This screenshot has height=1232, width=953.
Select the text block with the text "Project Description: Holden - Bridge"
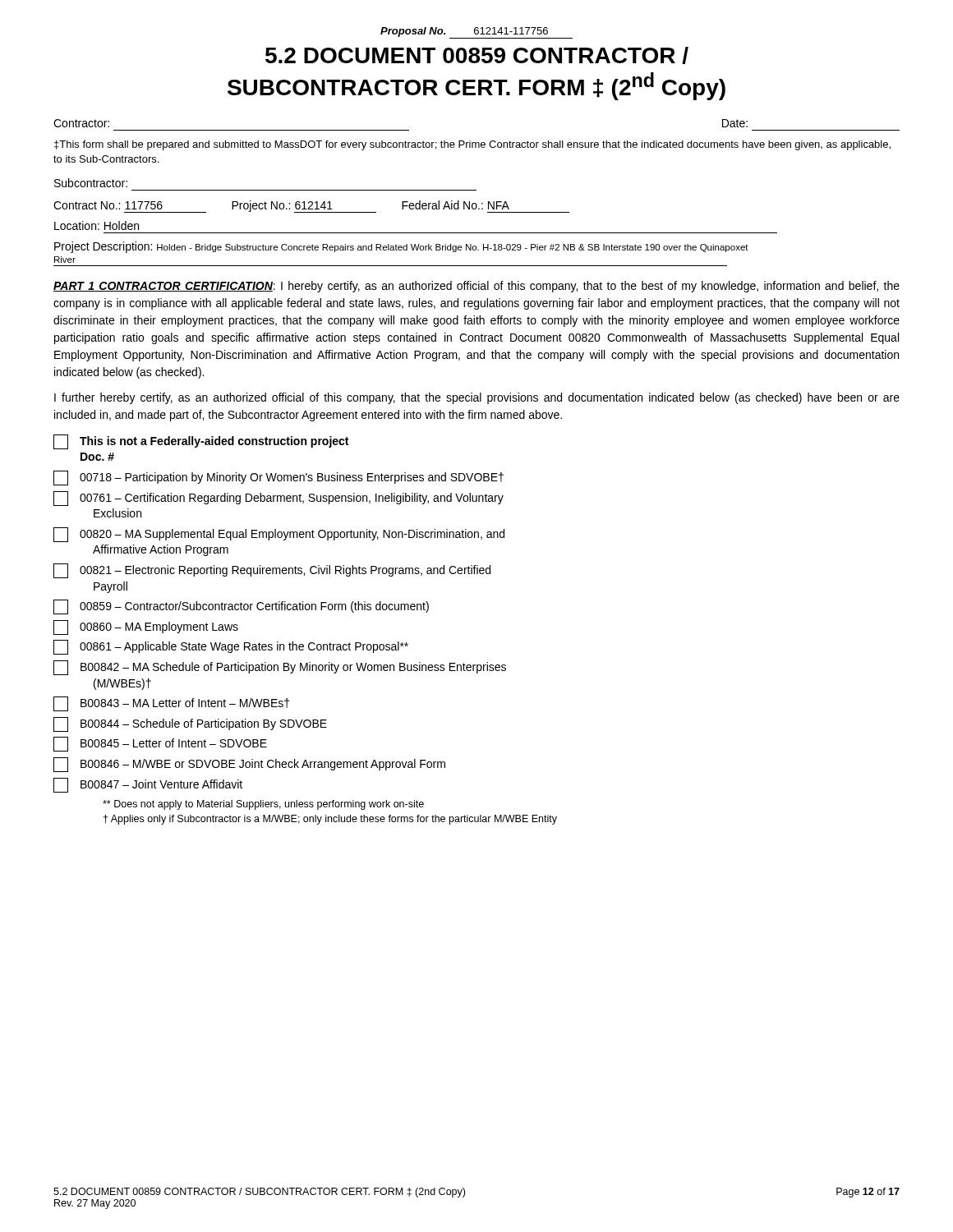pyautogui.click(x=401, y=253)
